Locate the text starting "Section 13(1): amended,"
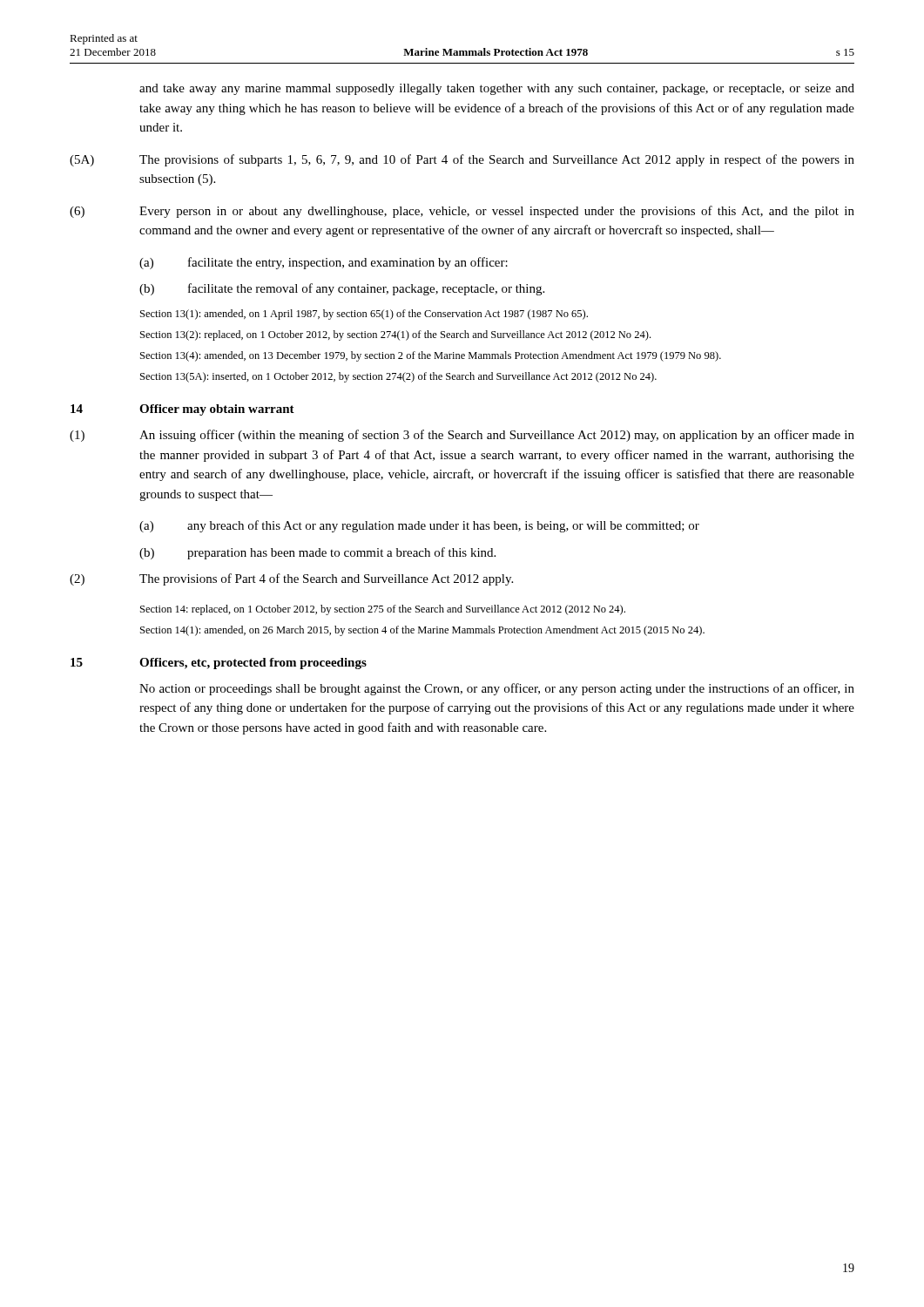 [364, 313]
